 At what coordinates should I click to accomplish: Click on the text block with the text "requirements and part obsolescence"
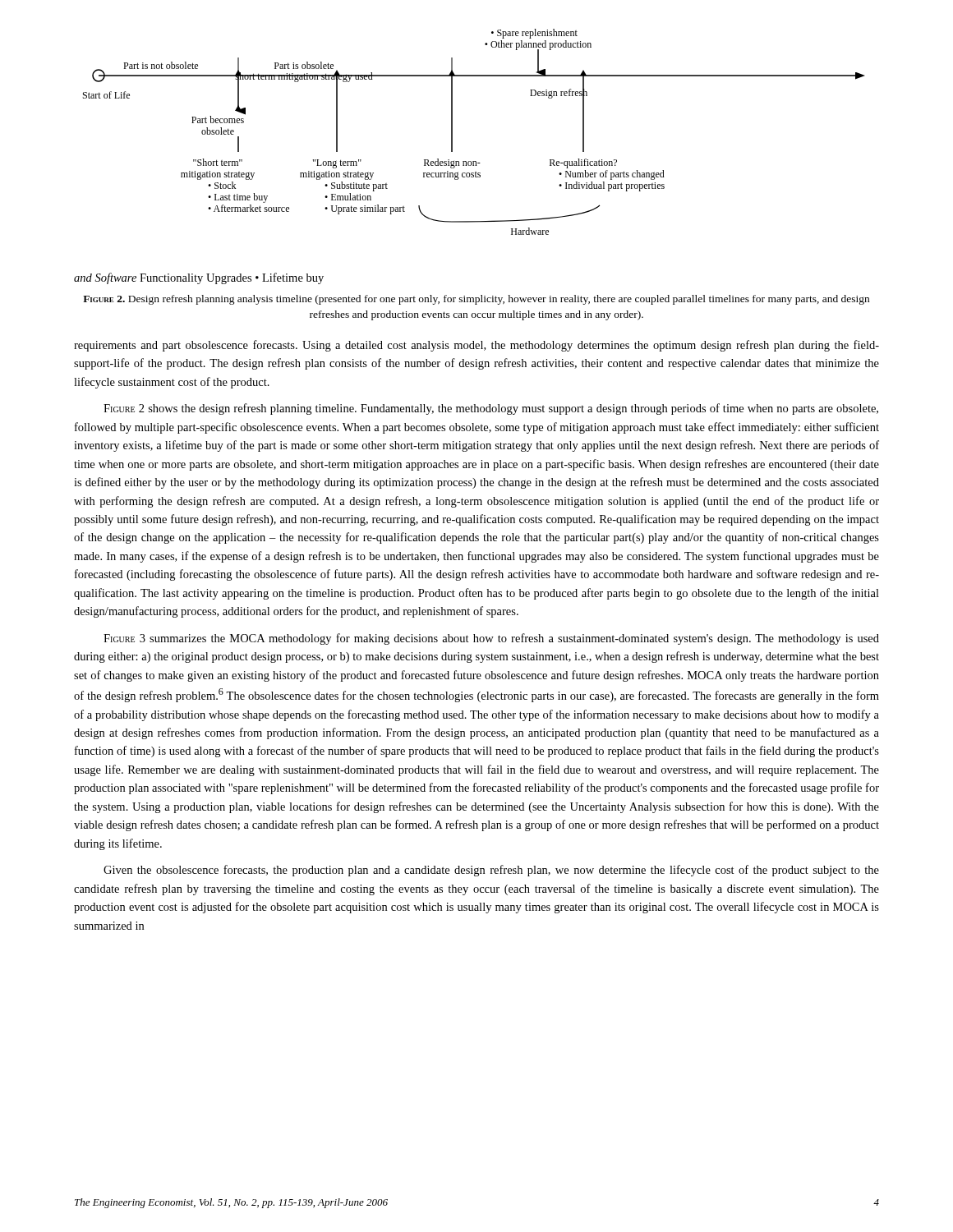pyautogui.click(x=476, y=363)
